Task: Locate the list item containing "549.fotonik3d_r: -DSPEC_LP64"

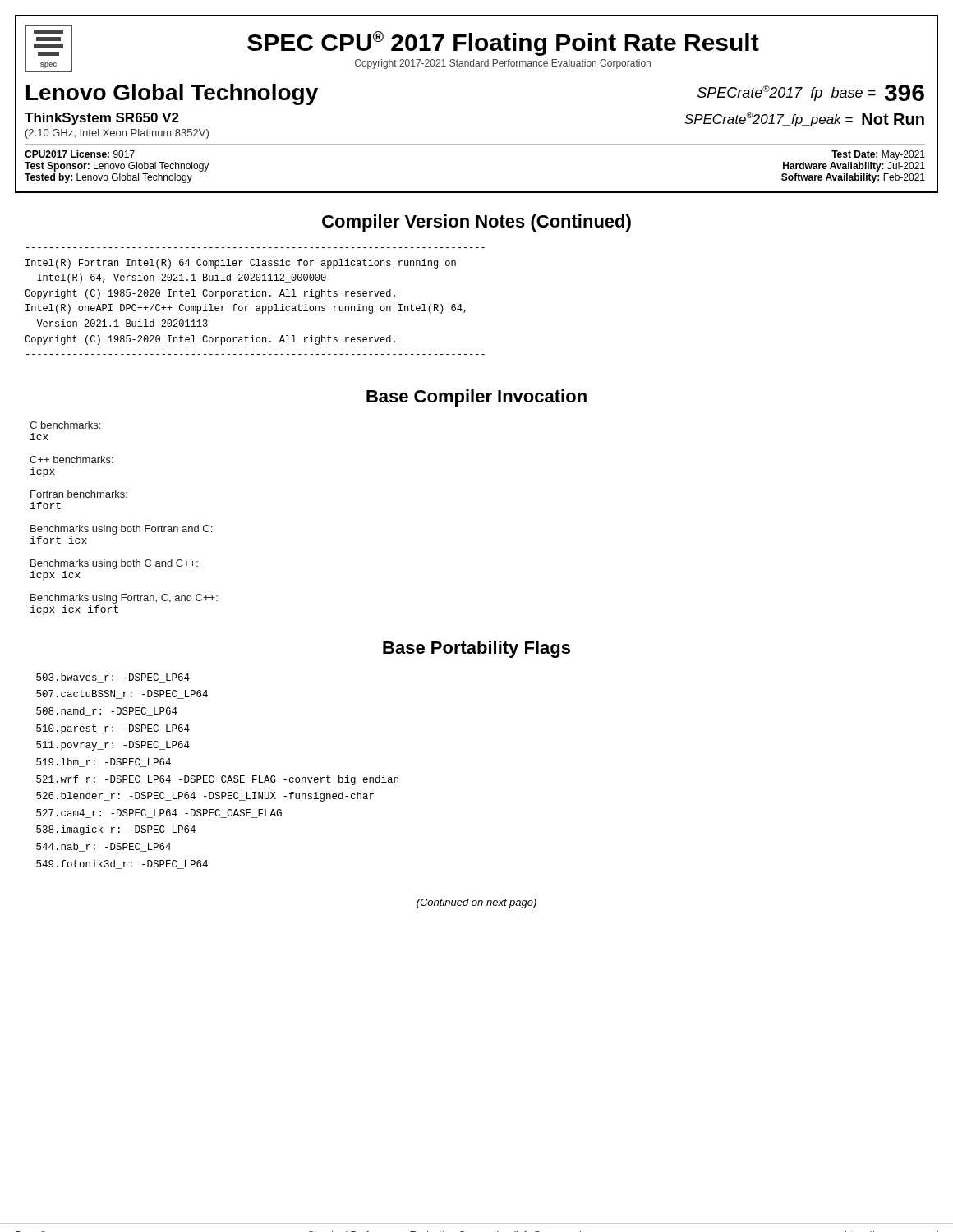Action: (119, 865)
